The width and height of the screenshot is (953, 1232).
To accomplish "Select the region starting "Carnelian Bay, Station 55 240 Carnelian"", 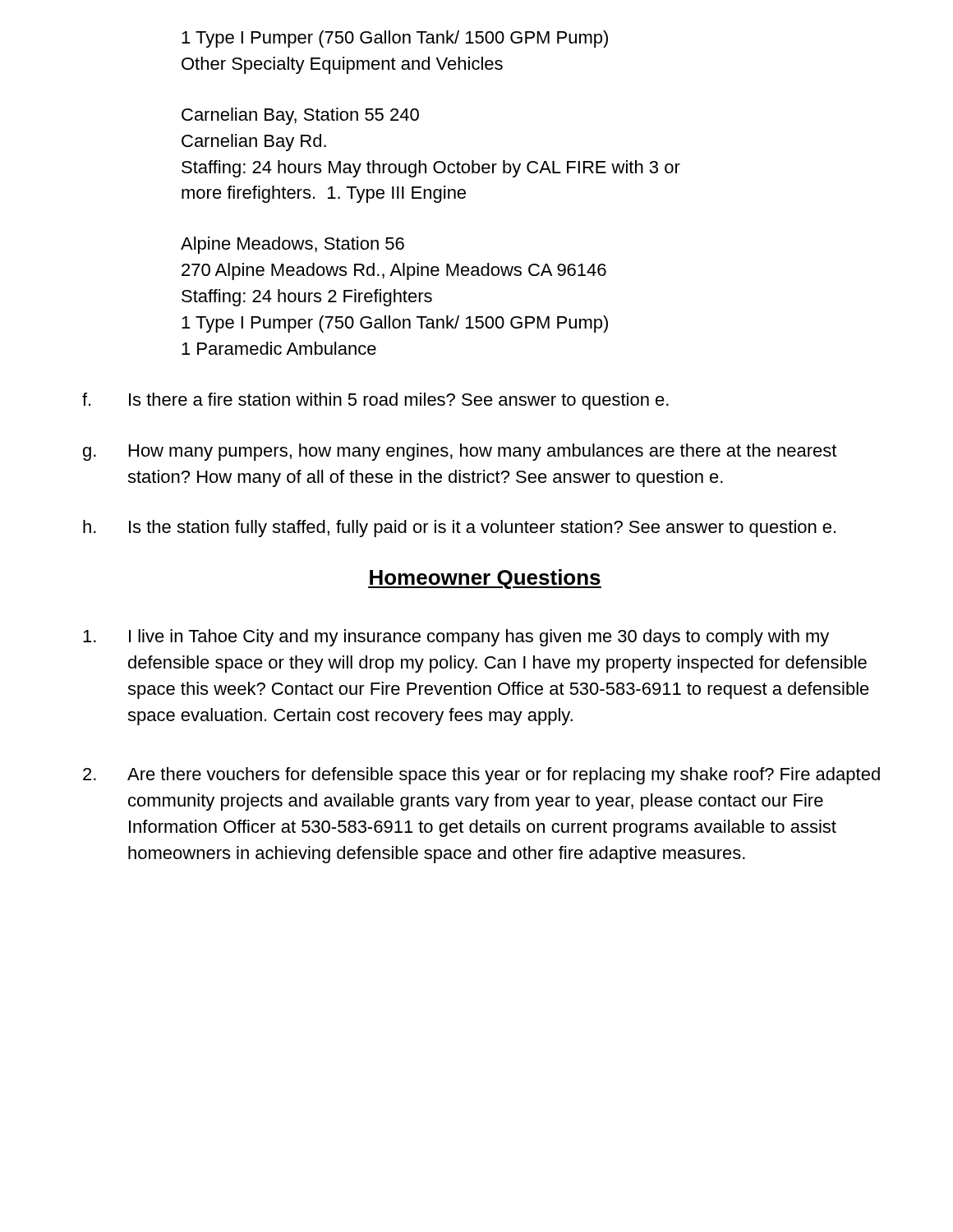I will 430,154.
